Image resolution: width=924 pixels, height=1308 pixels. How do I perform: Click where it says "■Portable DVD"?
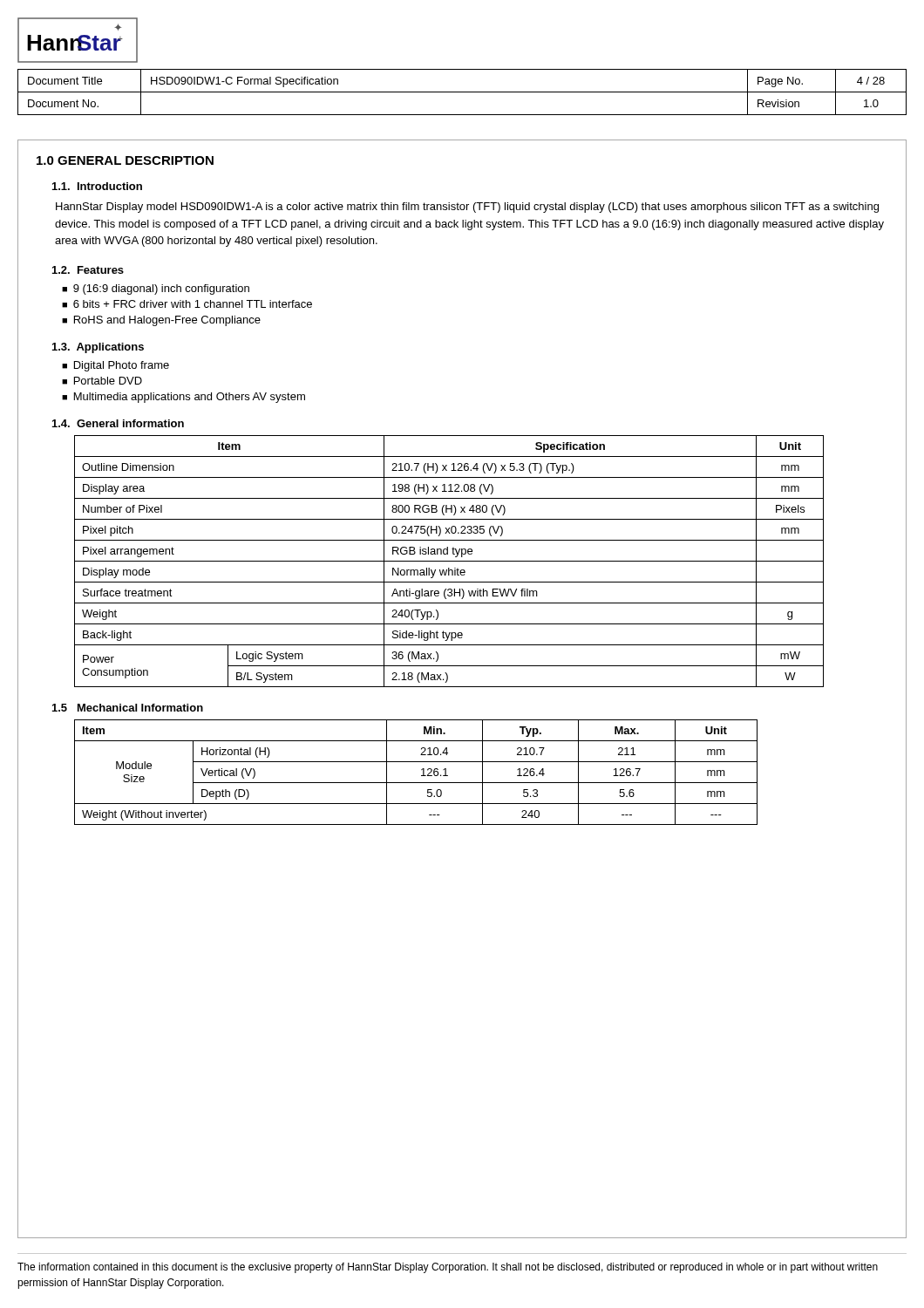coord(102,380)
